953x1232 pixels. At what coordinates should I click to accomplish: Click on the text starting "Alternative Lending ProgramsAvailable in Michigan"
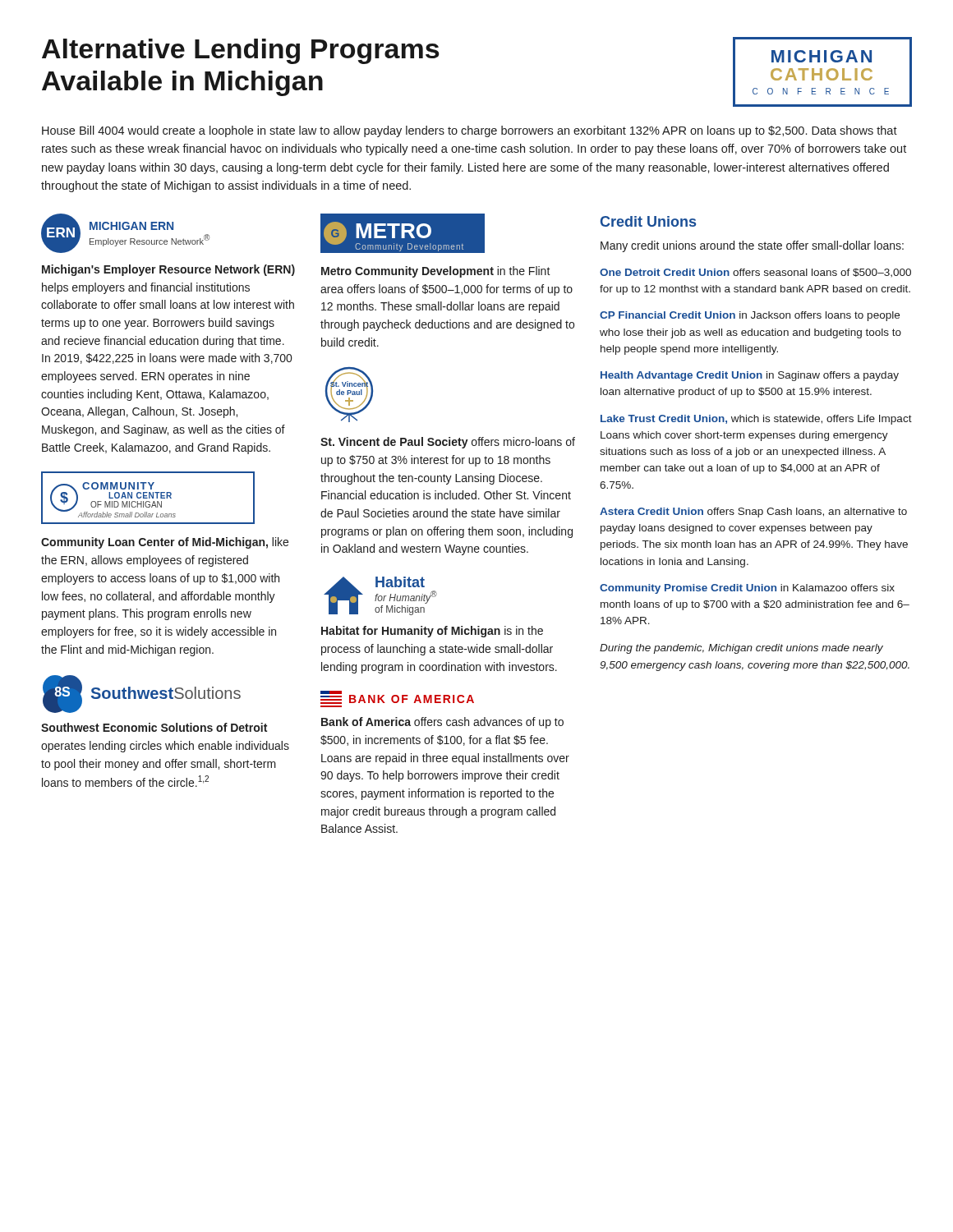[241, 65]
